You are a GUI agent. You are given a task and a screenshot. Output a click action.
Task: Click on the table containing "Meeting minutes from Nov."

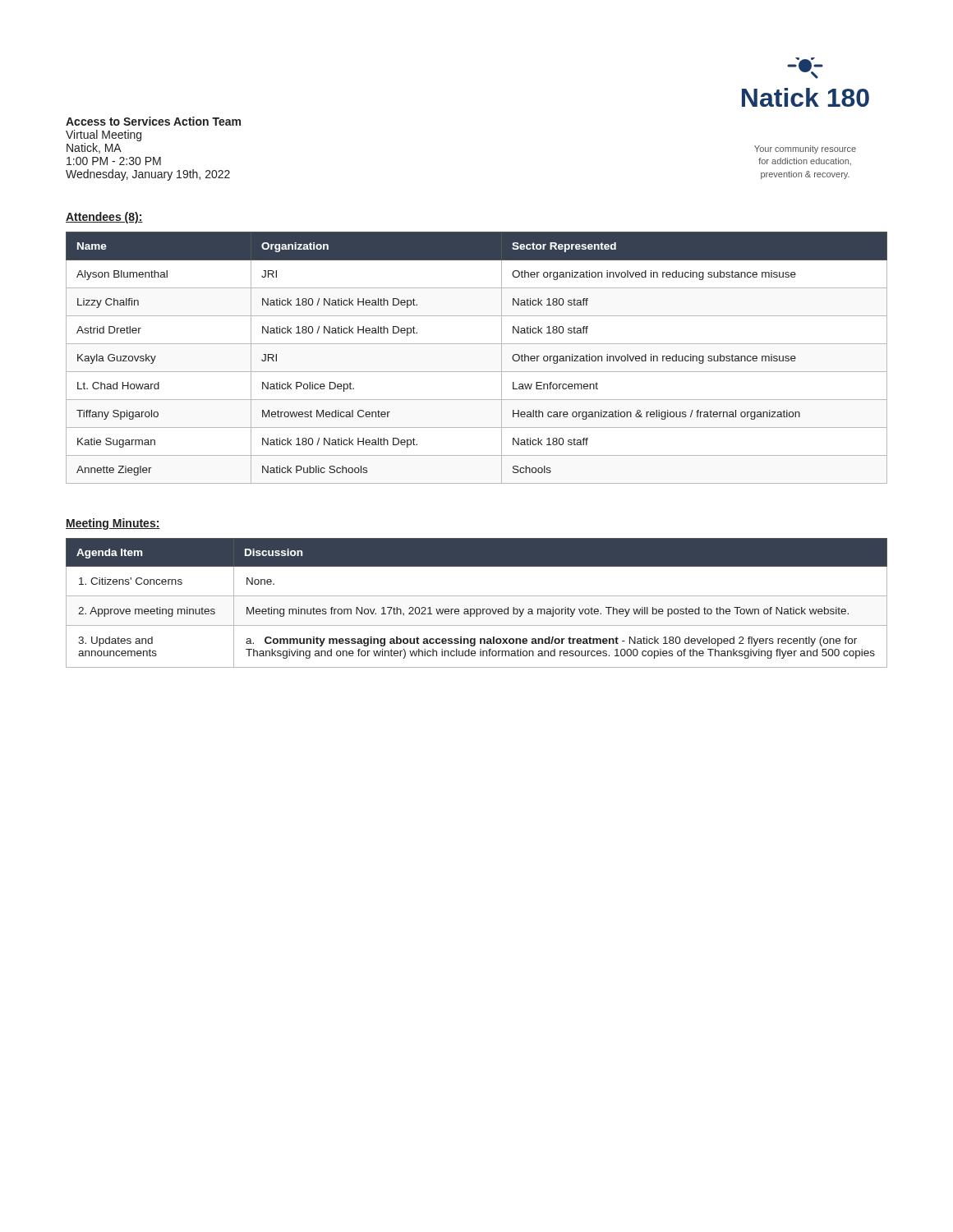tap(476, 603)
